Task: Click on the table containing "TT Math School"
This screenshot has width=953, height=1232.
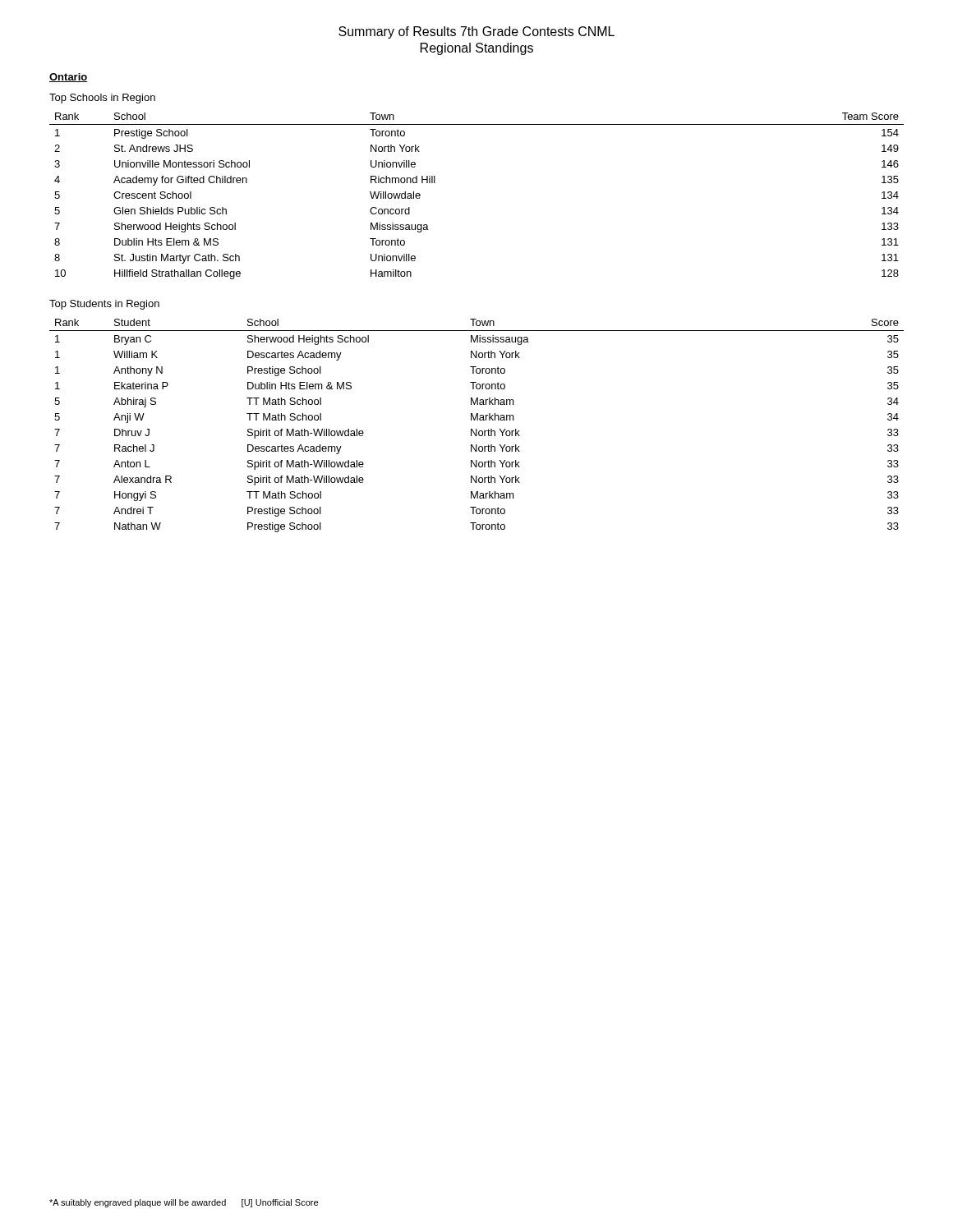Action: click(476, 424)
